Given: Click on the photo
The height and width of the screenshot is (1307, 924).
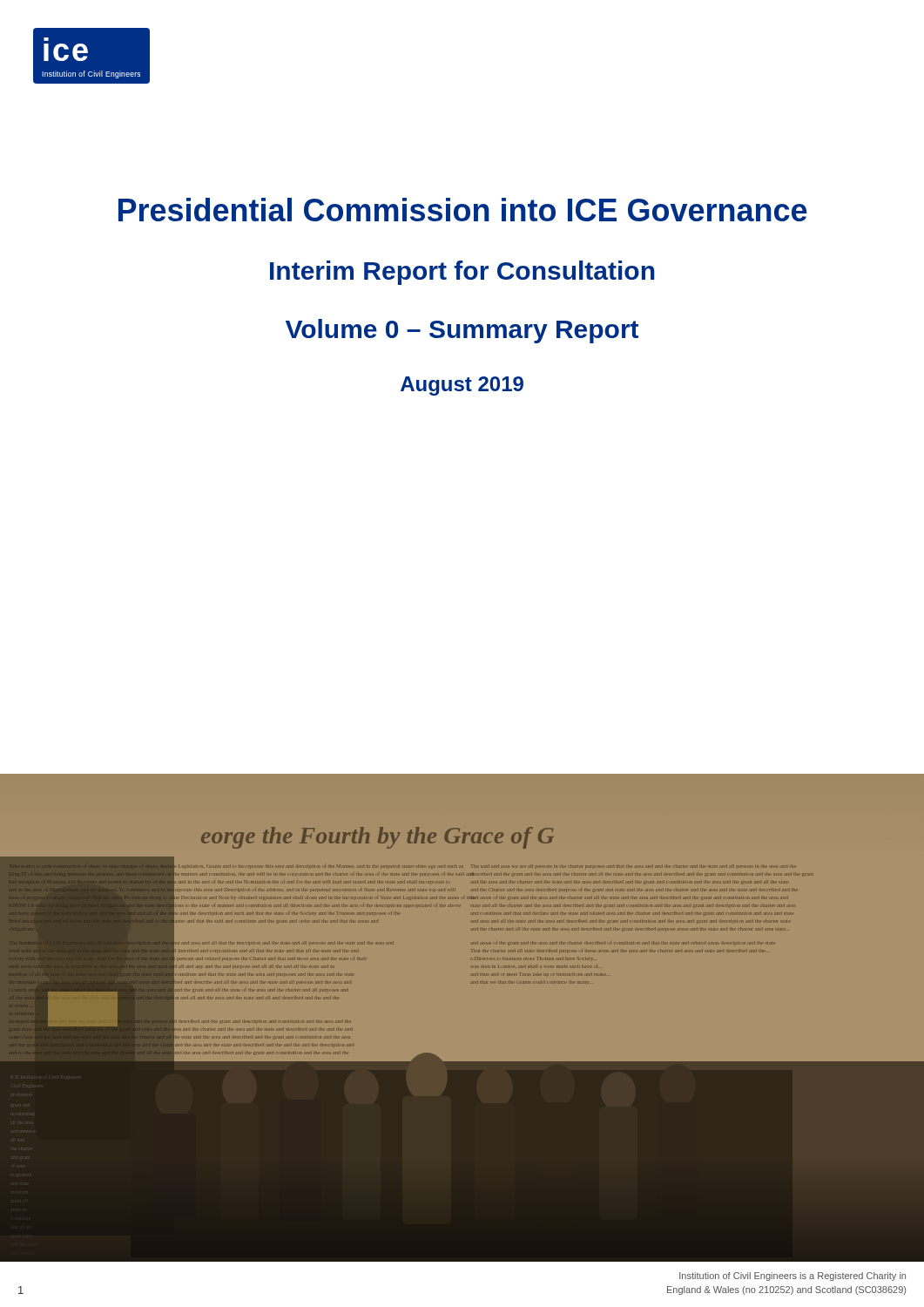Looking at the screenshot, I should click(462, 1018).
